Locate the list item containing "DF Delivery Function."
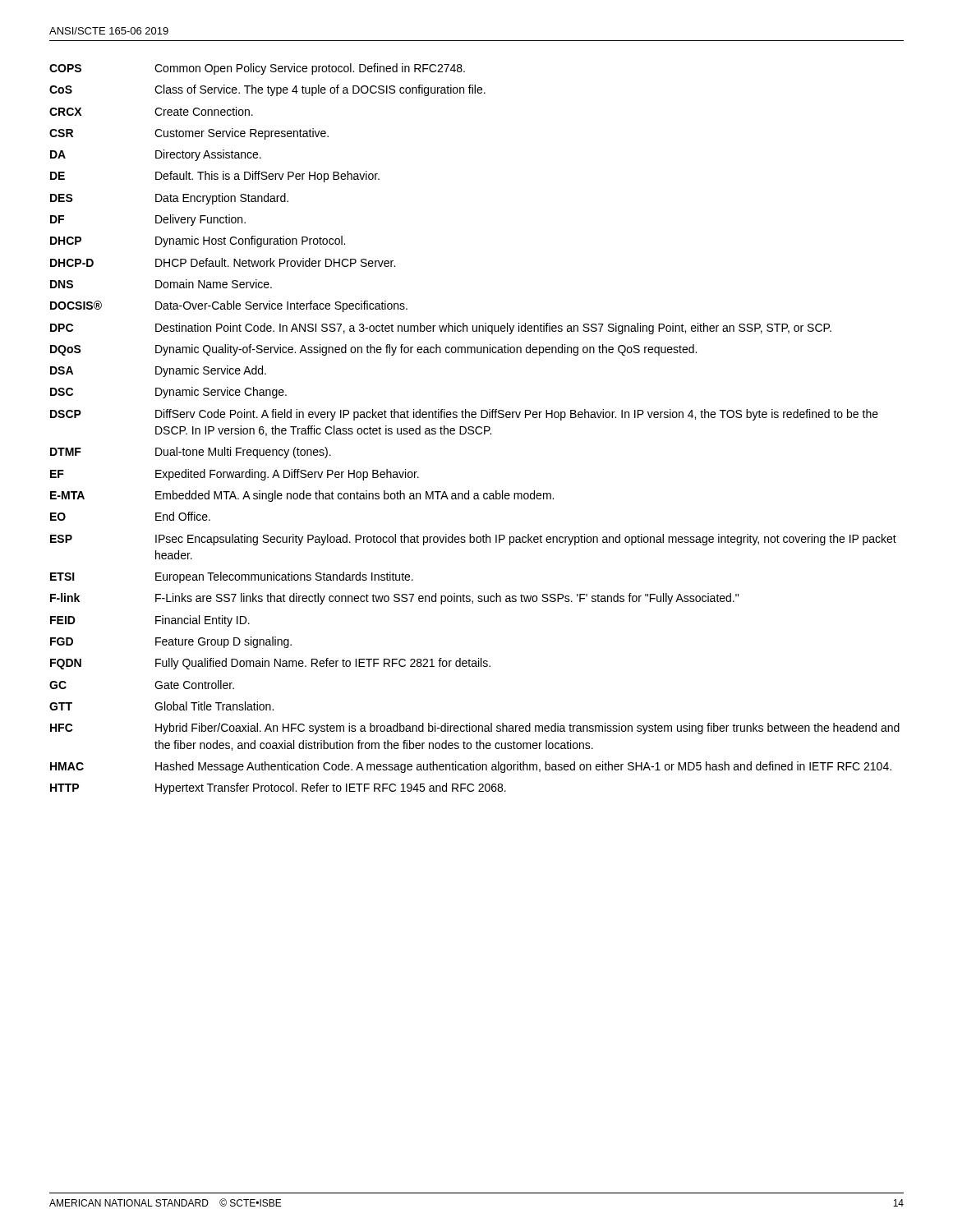The height and width of the screenshot is (1232, 953). click(x=55, y=221)
